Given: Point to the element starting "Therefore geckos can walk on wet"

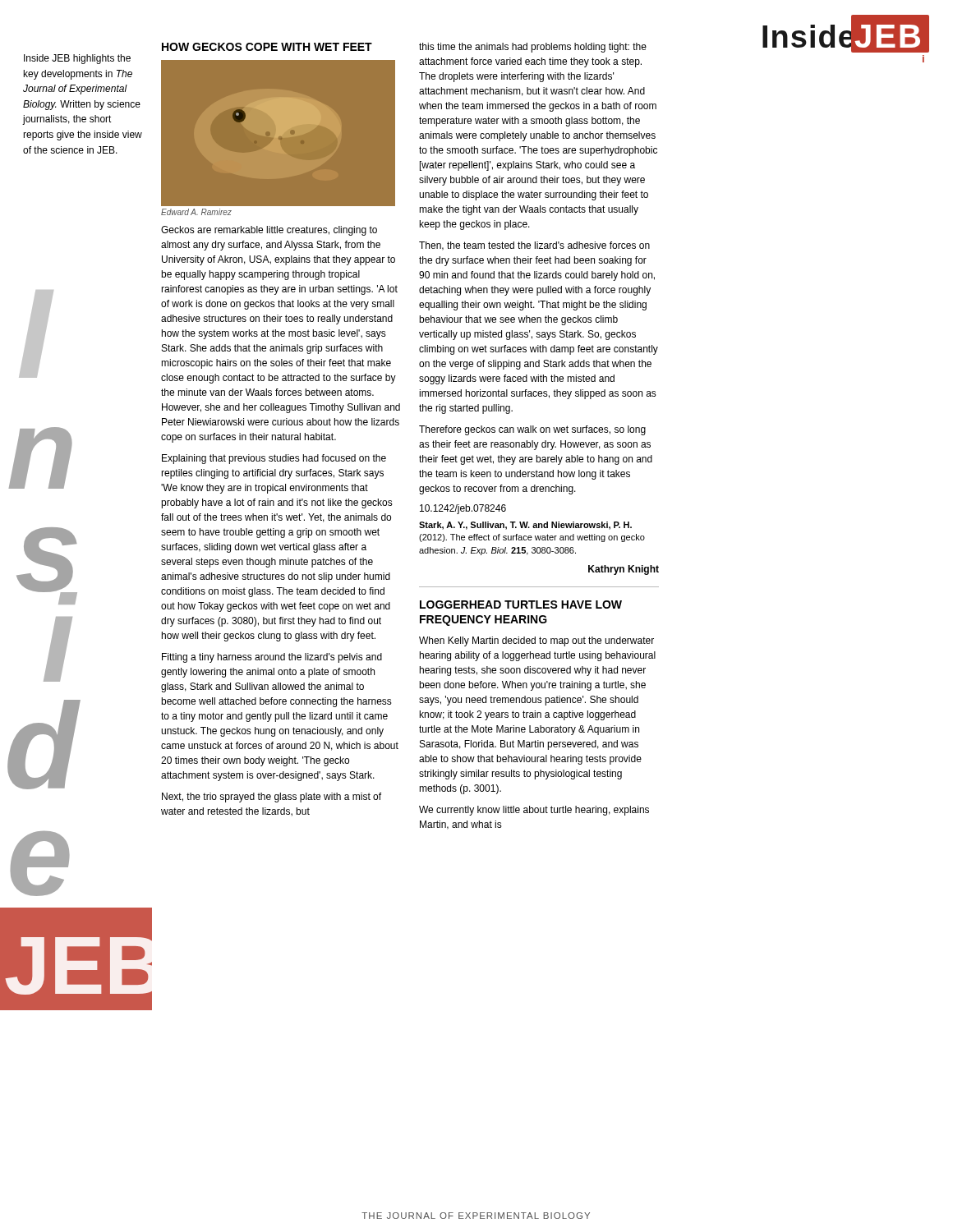Looking at the screenshot, I should tap(536, 459).
